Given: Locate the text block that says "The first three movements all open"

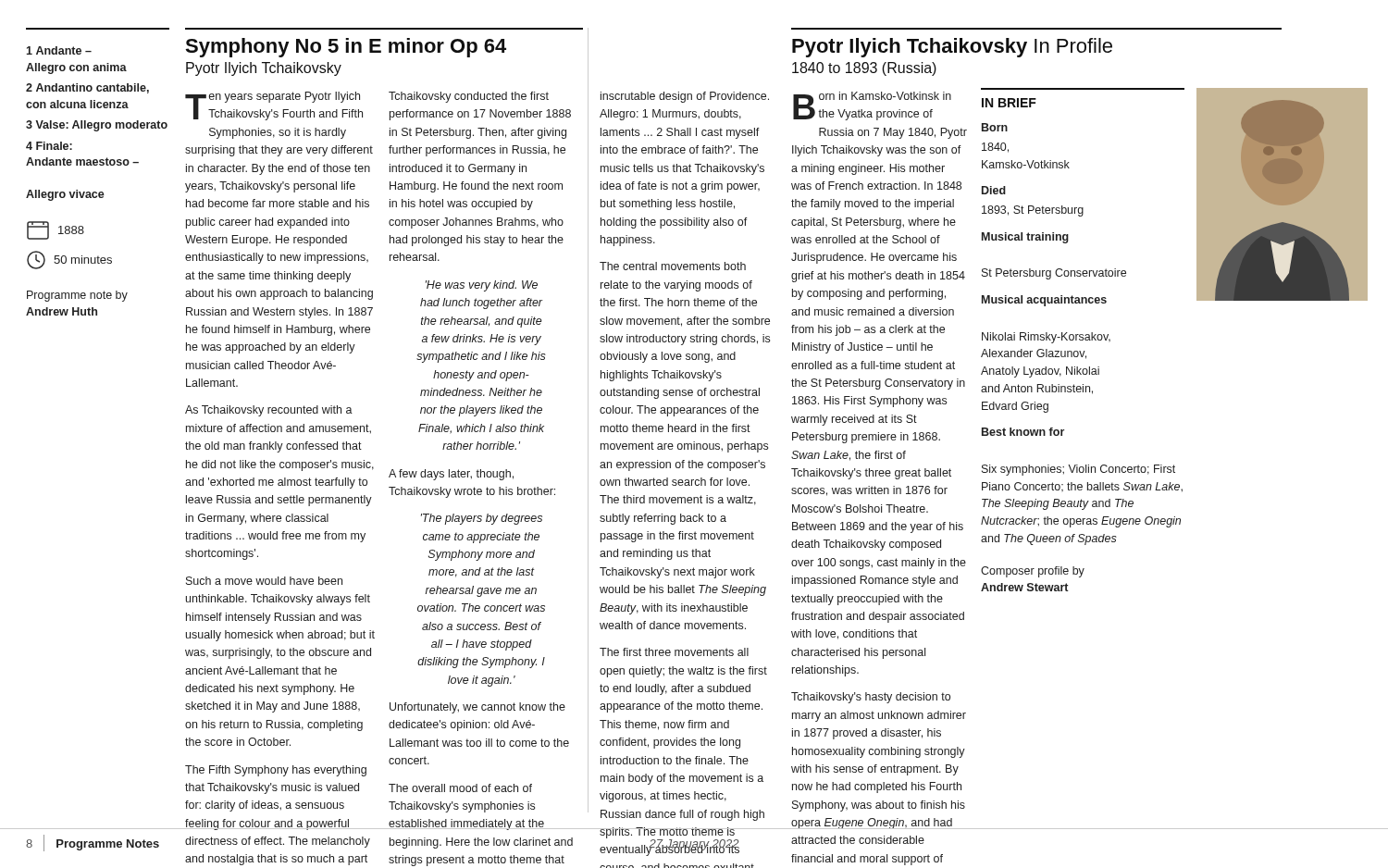Looking at the screenshot, I should point(685,756).
